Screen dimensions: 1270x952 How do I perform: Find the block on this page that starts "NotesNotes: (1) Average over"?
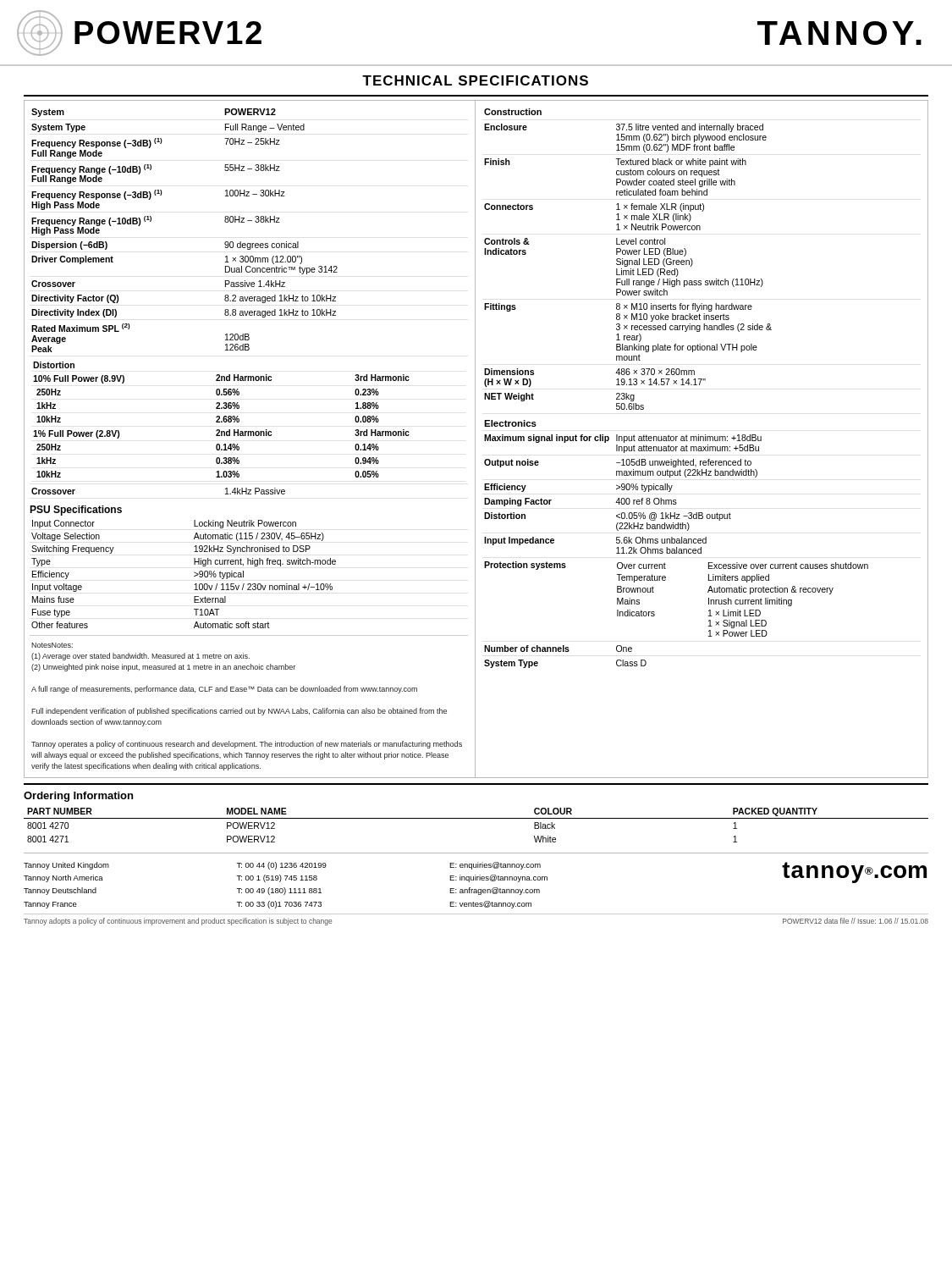(x=247, y=705)
